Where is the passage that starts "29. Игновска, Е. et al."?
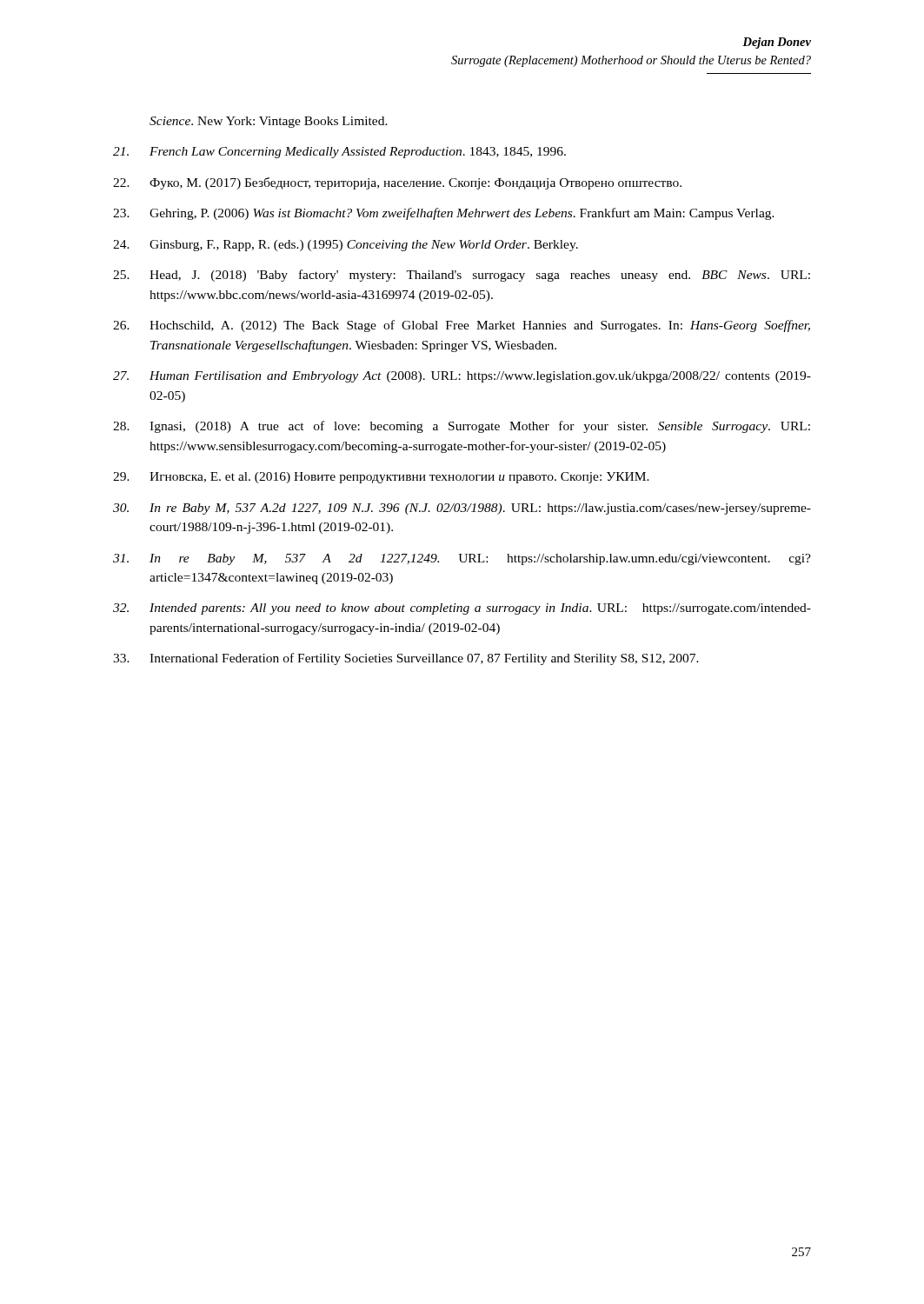The image size is (924, 1304). (x=462, y=477)
